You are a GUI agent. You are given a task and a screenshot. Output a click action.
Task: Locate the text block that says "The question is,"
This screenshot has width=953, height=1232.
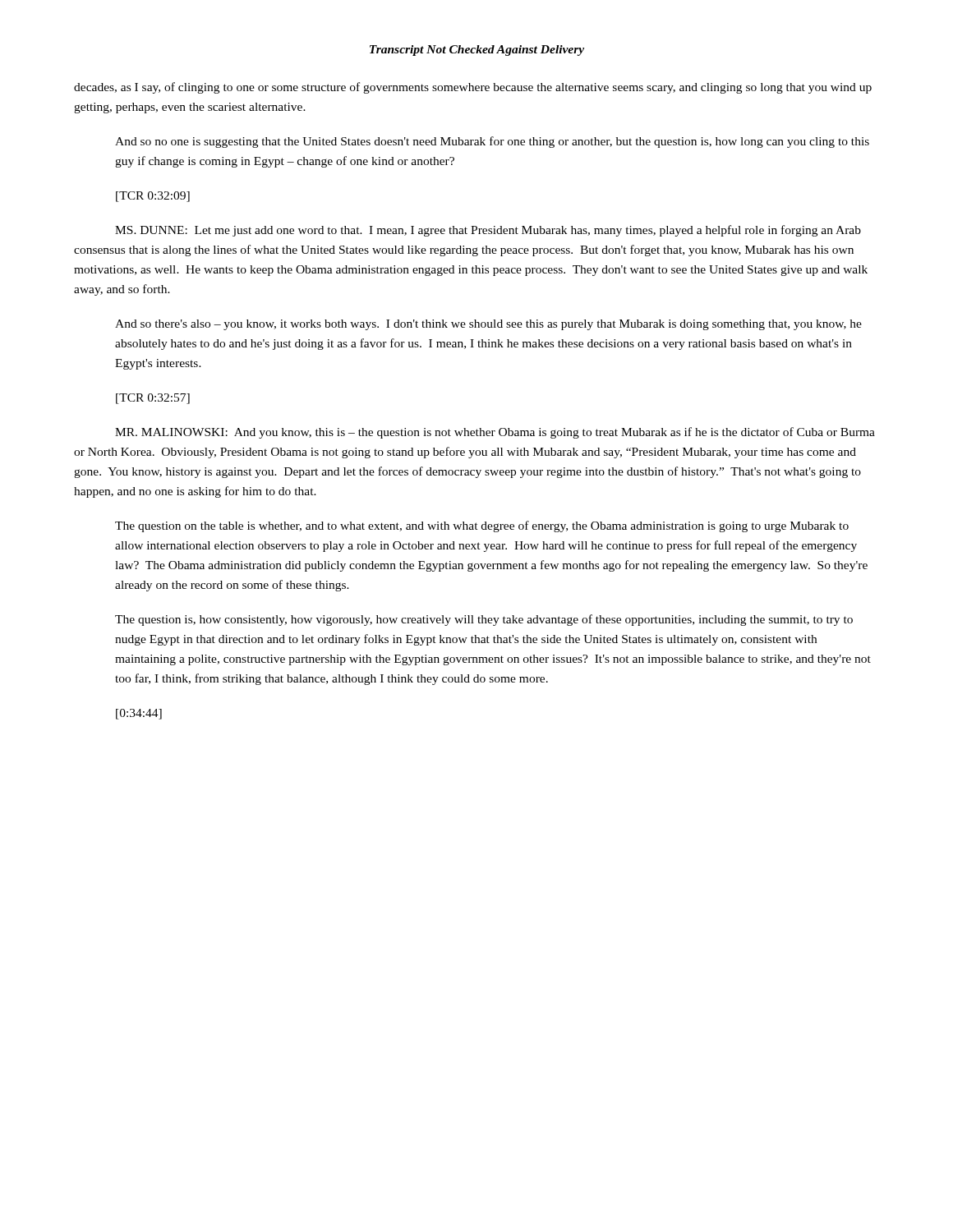493,649
